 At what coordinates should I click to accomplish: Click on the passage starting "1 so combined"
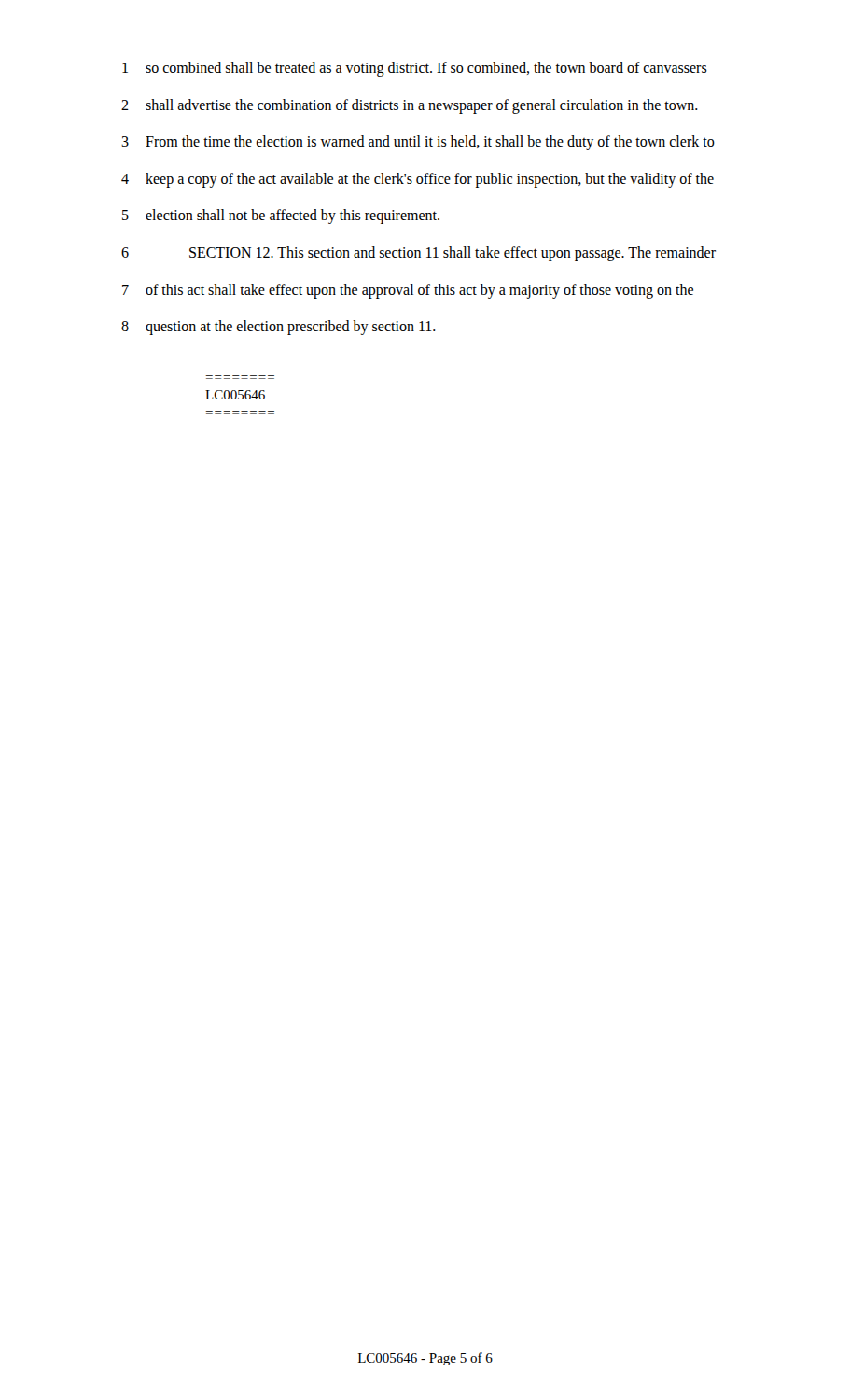pyautogui.click(x=443, y=68)
